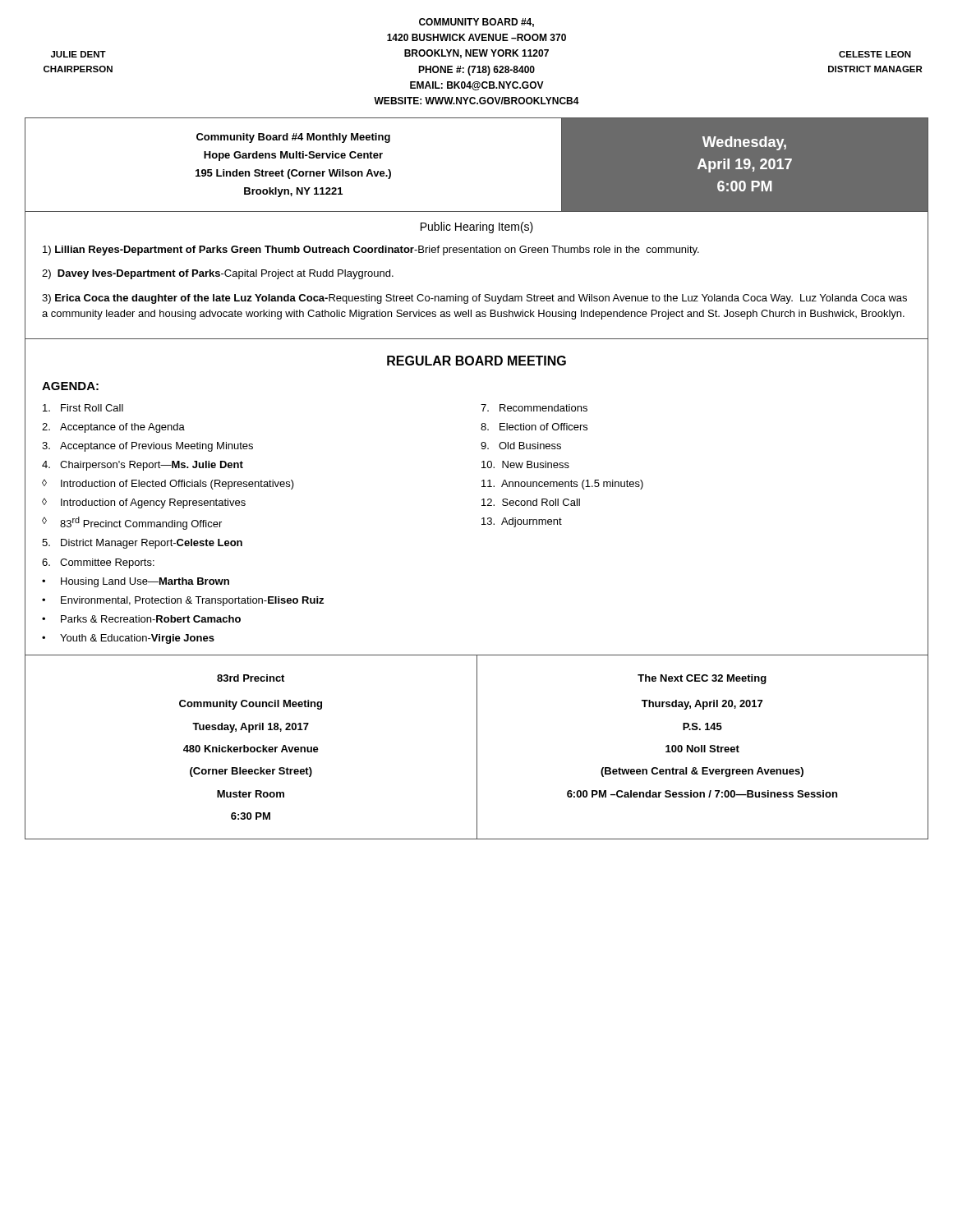Locate the text block containing "Community Board #4 Monthly Meeting"
The height and width of the screenshot is (1232, 953).
293,164
